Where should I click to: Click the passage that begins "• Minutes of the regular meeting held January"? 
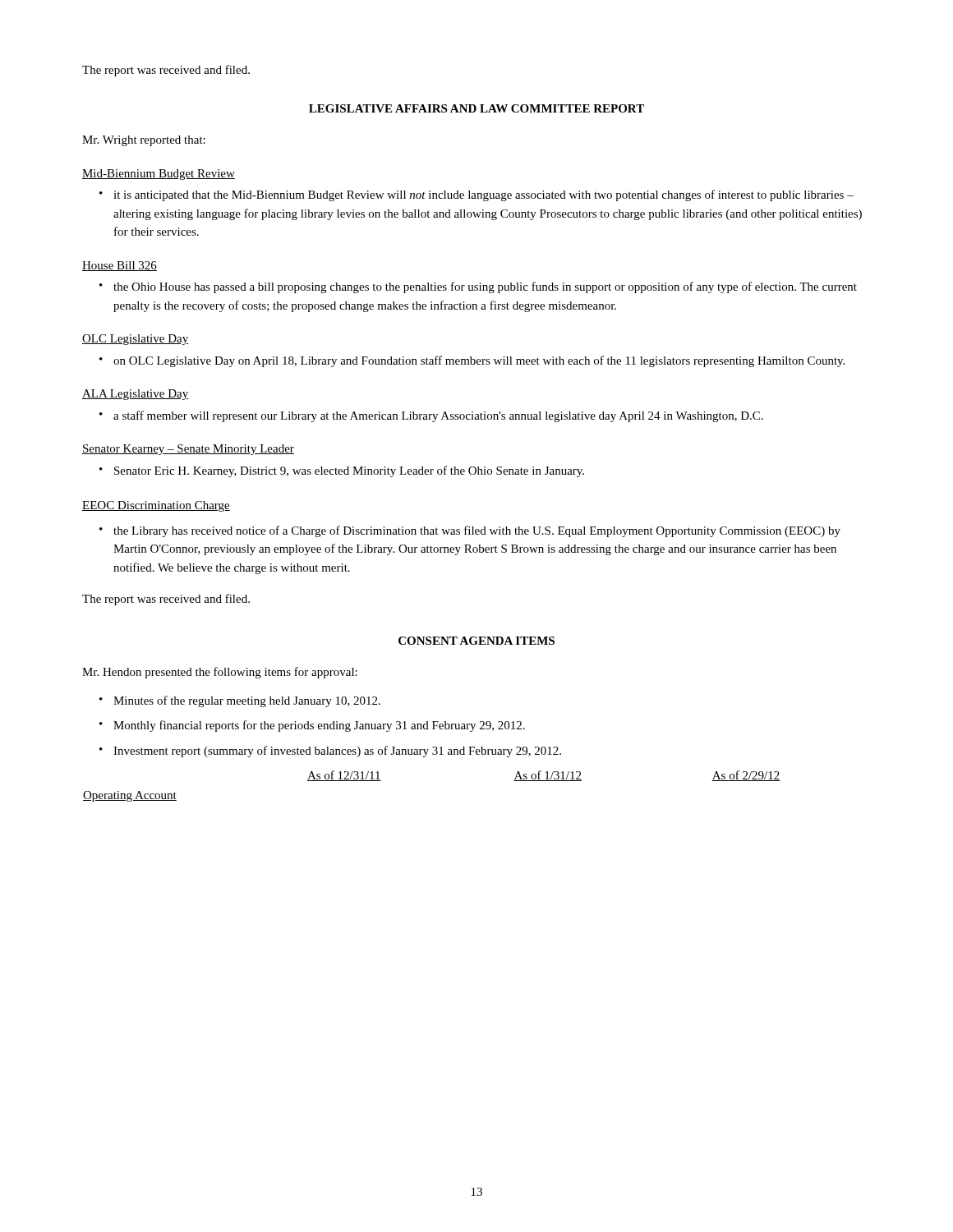click(x=240, y=701)
